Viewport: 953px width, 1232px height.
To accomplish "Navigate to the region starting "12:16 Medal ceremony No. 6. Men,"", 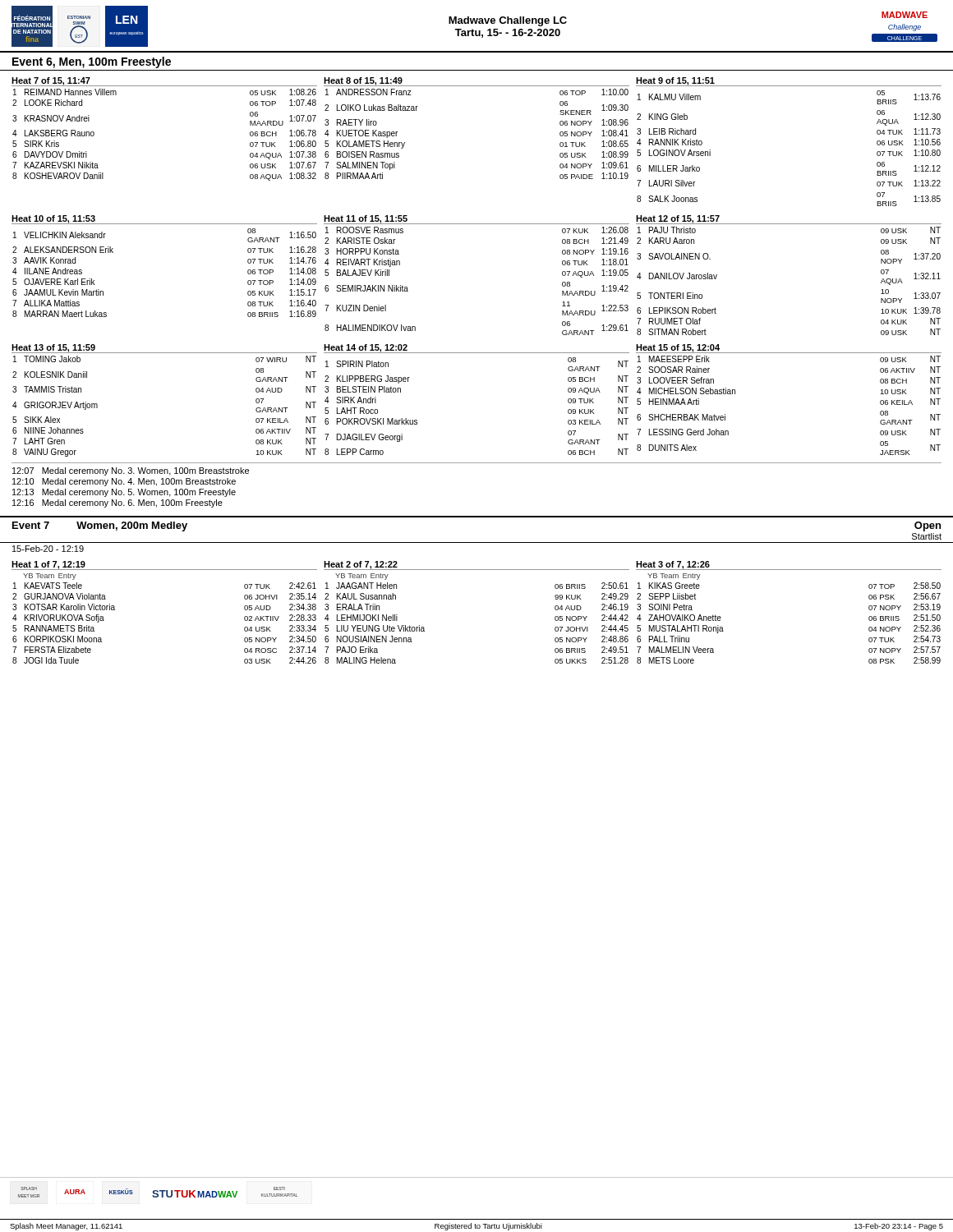I will [x=117, y=502].
